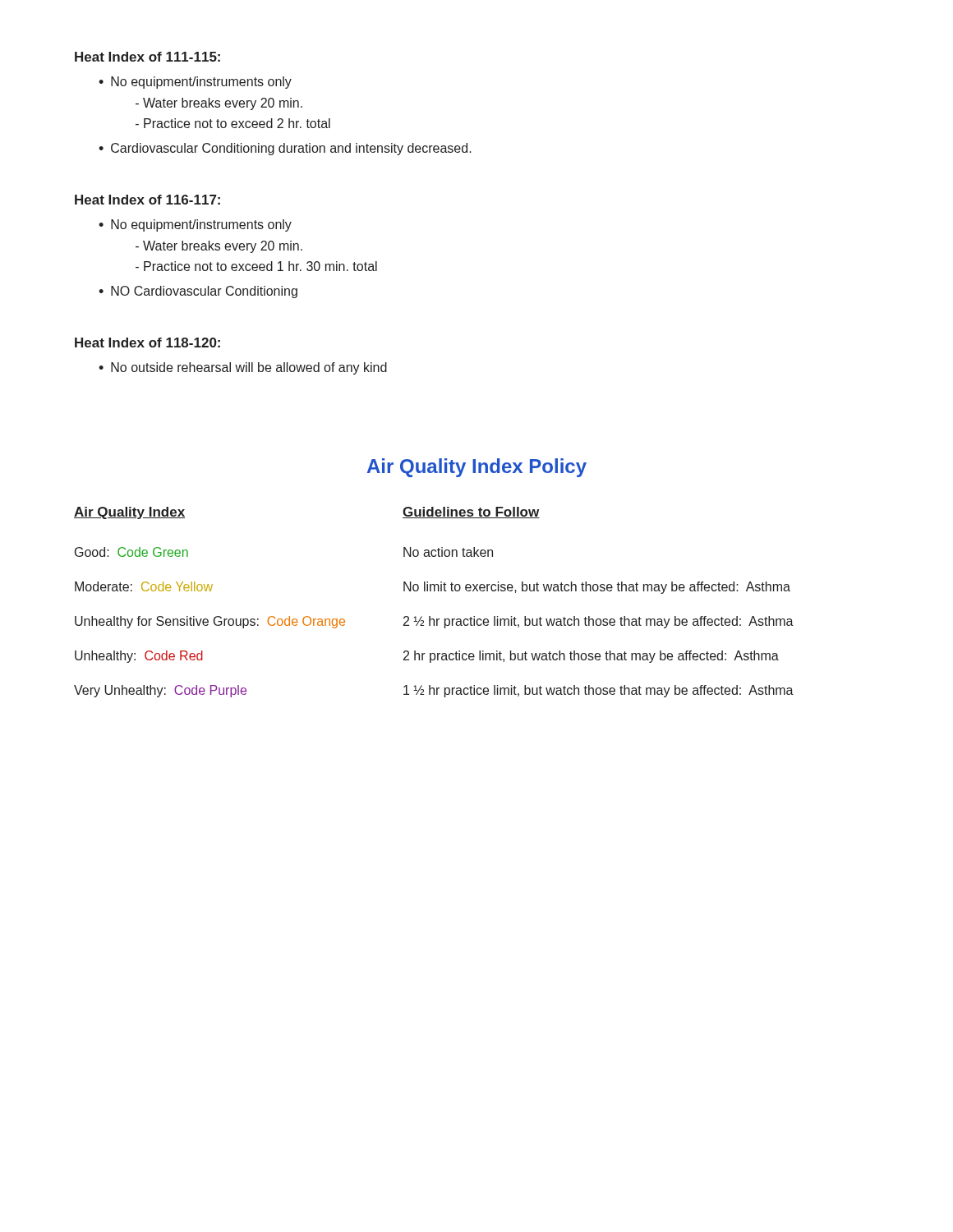Locate the list item with the text "• No outside rehearsal will be"
This screenshot has height=1232, width=953.
[243, 368]
